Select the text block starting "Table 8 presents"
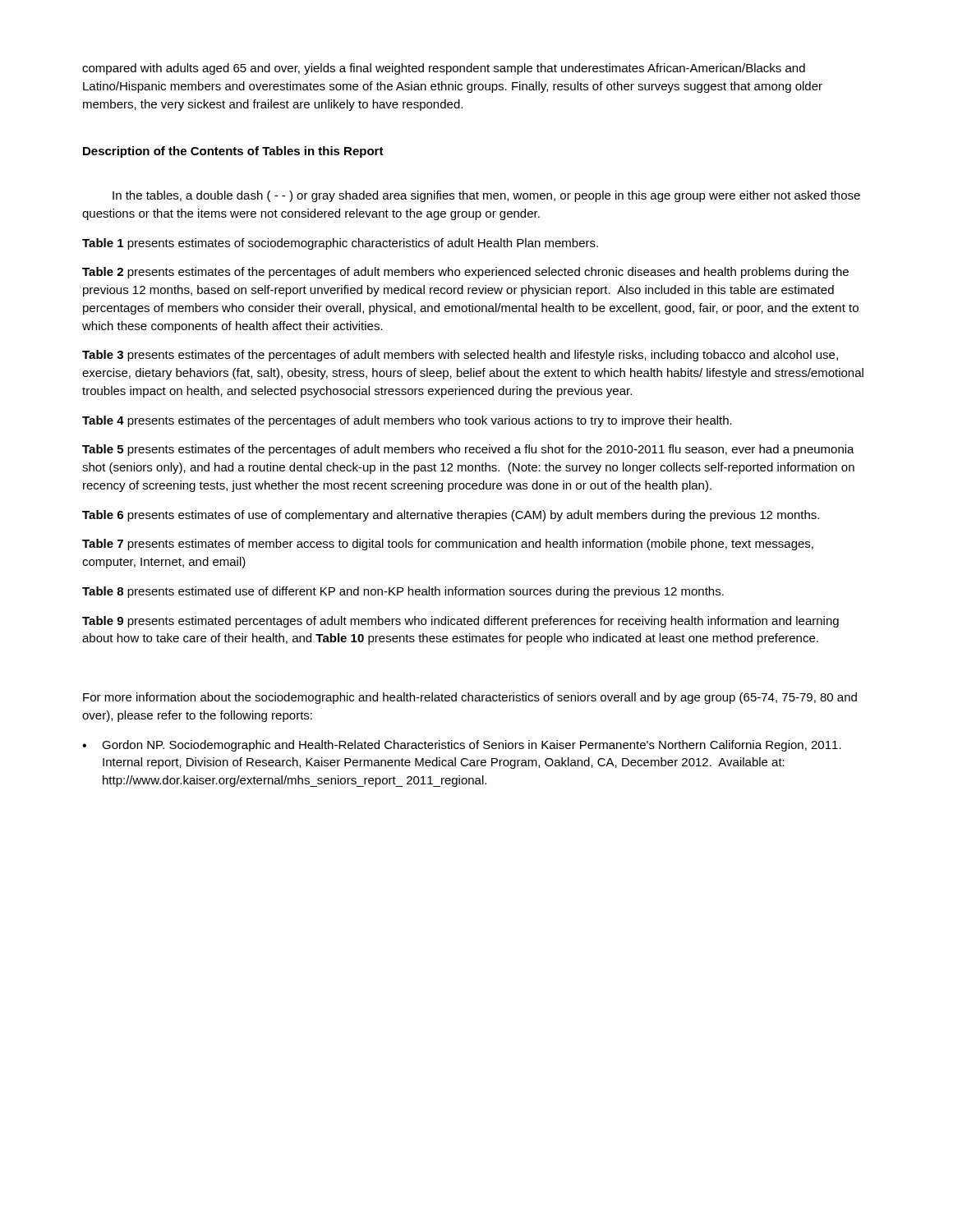 point(403,591)
